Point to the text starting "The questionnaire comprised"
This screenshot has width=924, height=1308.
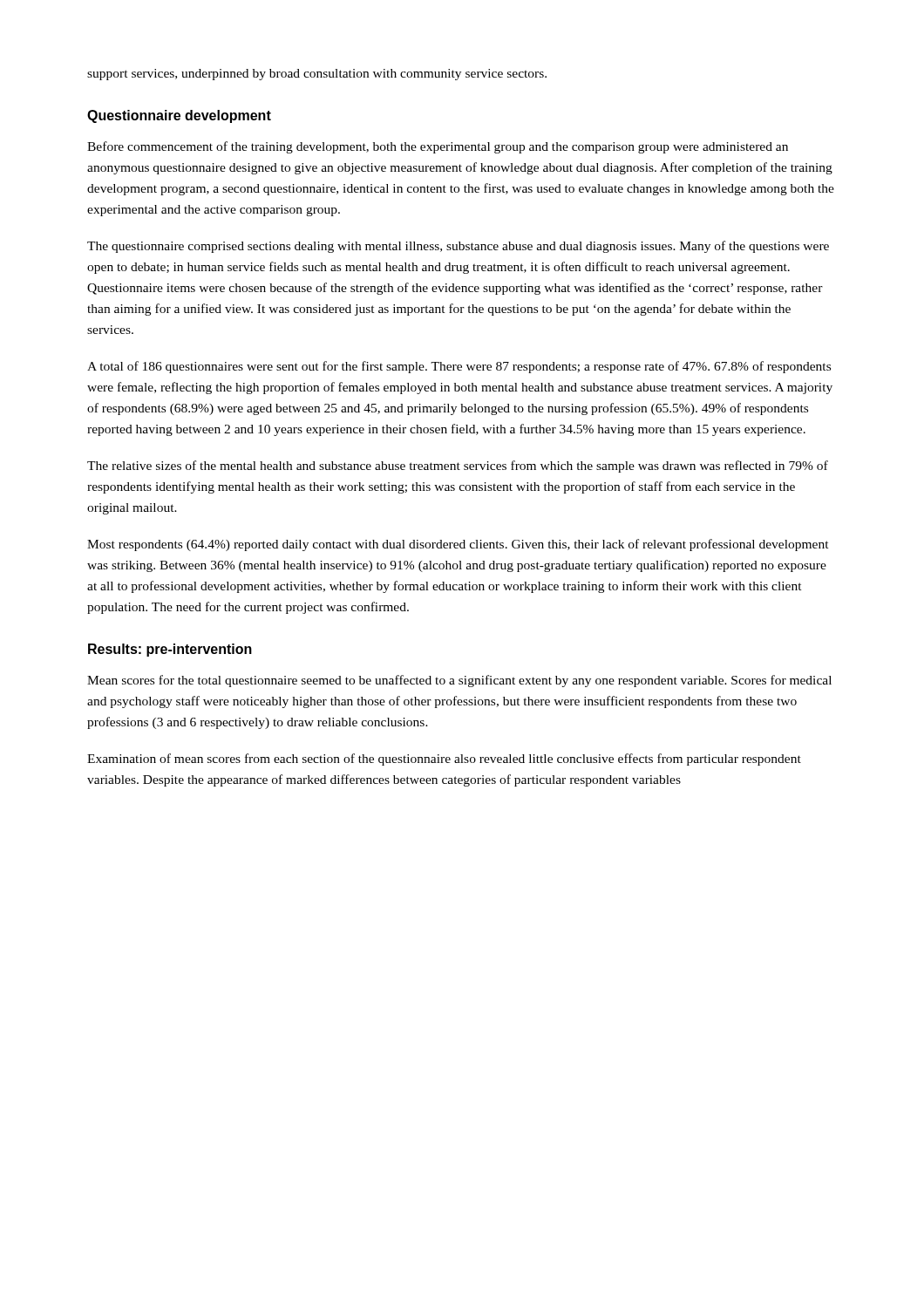458,287
